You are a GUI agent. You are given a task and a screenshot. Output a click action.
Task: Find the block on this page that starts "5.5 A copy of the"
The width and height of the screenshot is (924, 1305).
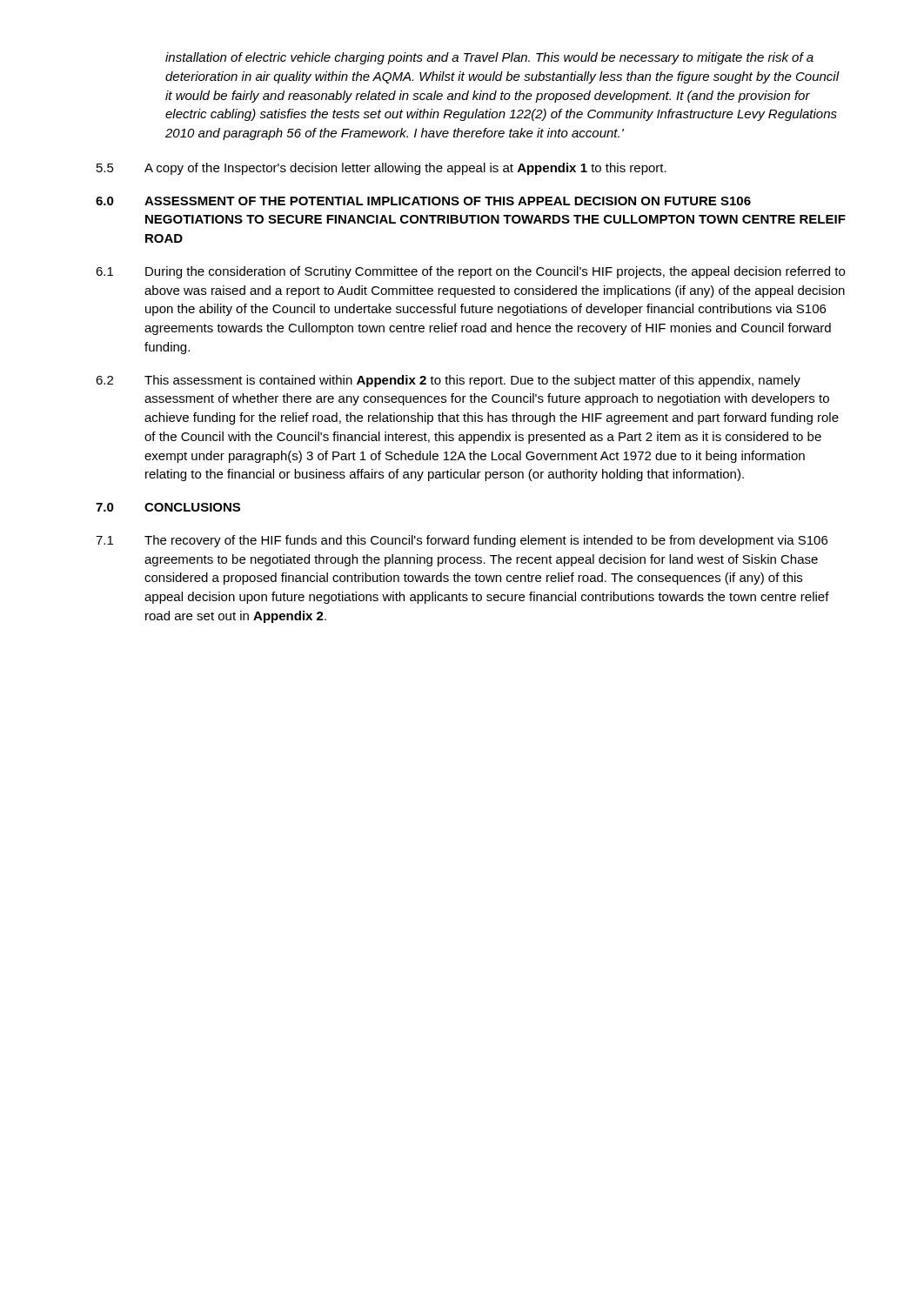pyautogui.click(x=471, y=168)
